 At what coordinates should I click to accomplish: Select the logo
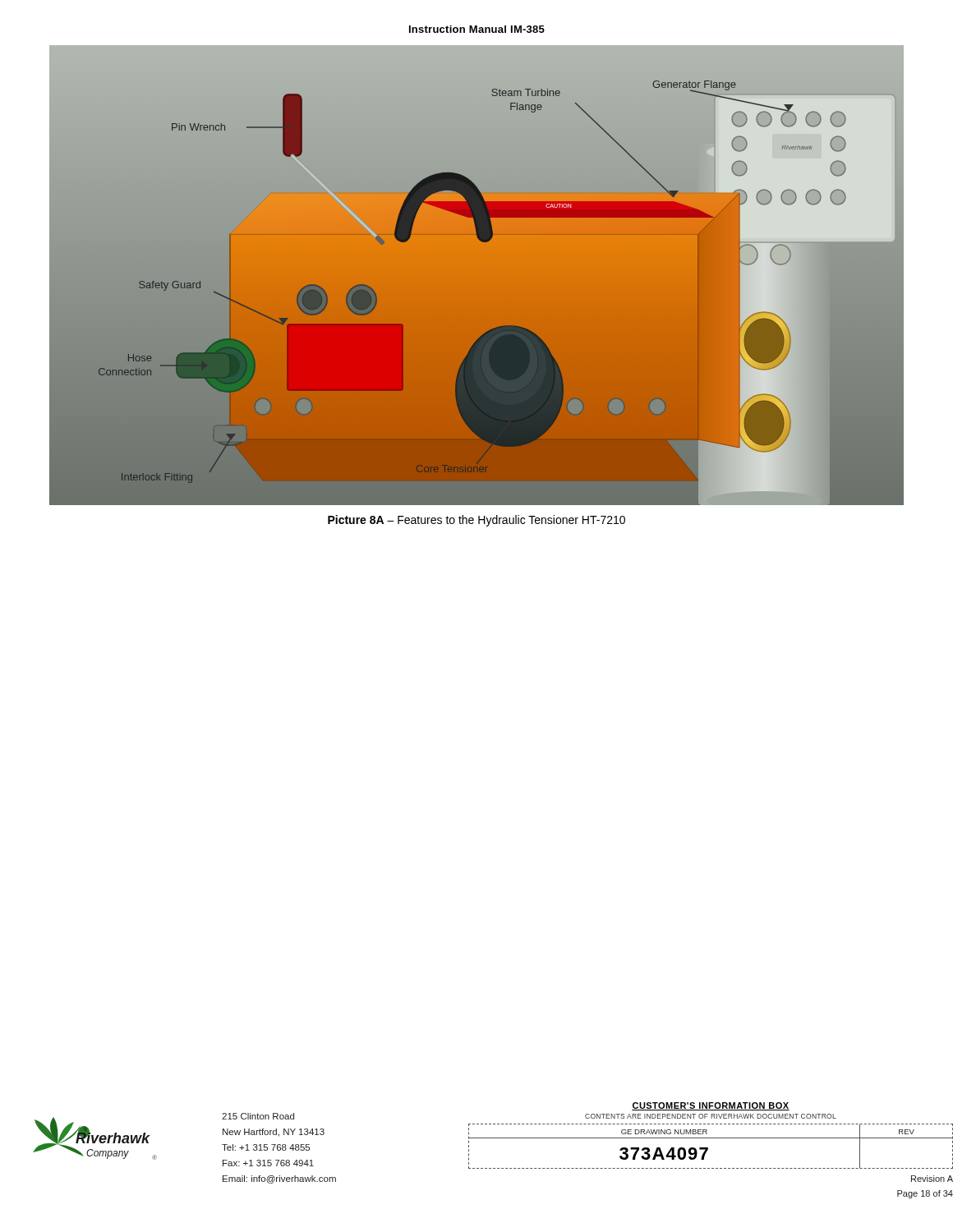[103, 1139]
